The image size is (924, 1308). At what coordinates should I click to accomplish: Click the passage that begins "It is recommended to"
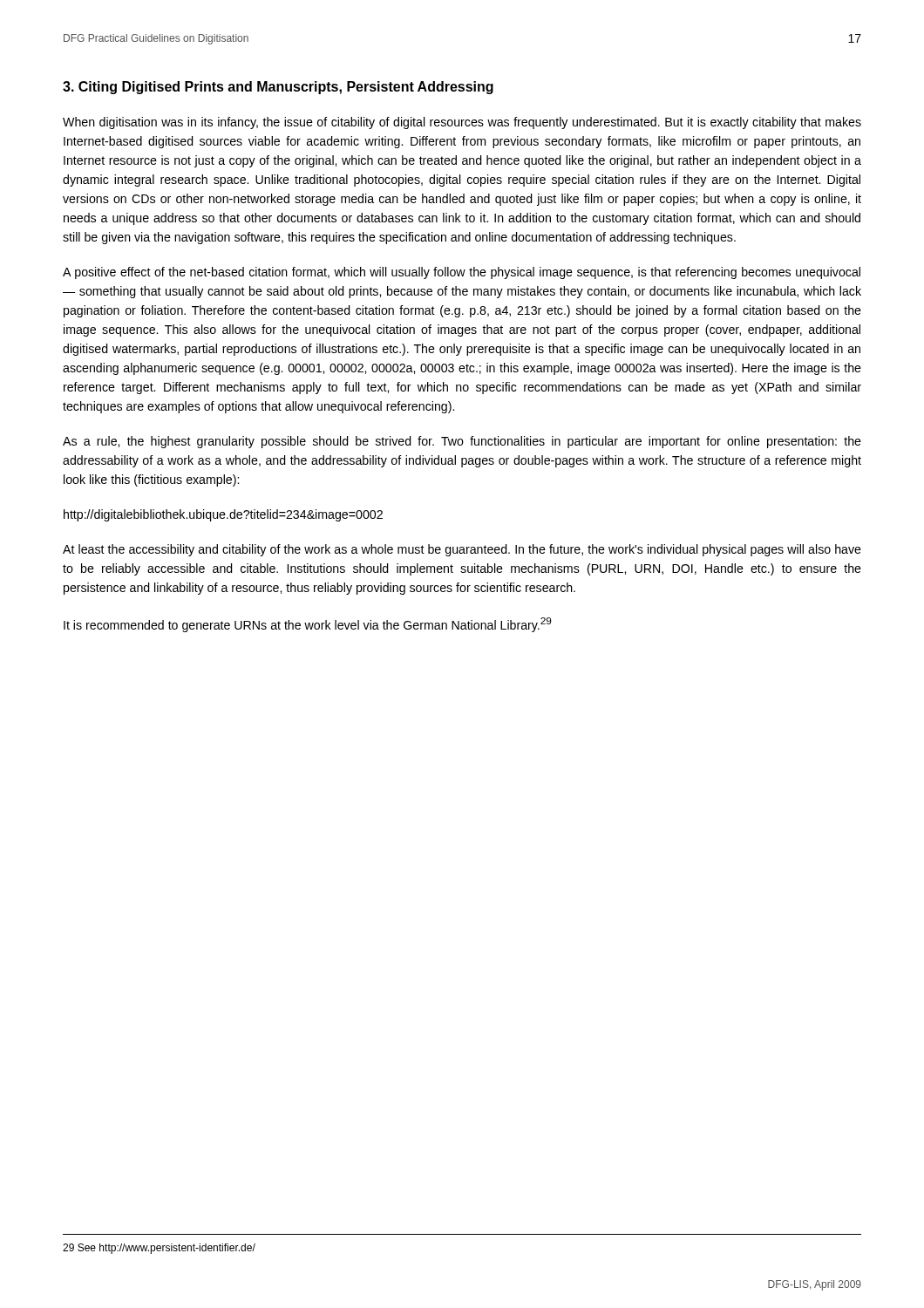307,623
